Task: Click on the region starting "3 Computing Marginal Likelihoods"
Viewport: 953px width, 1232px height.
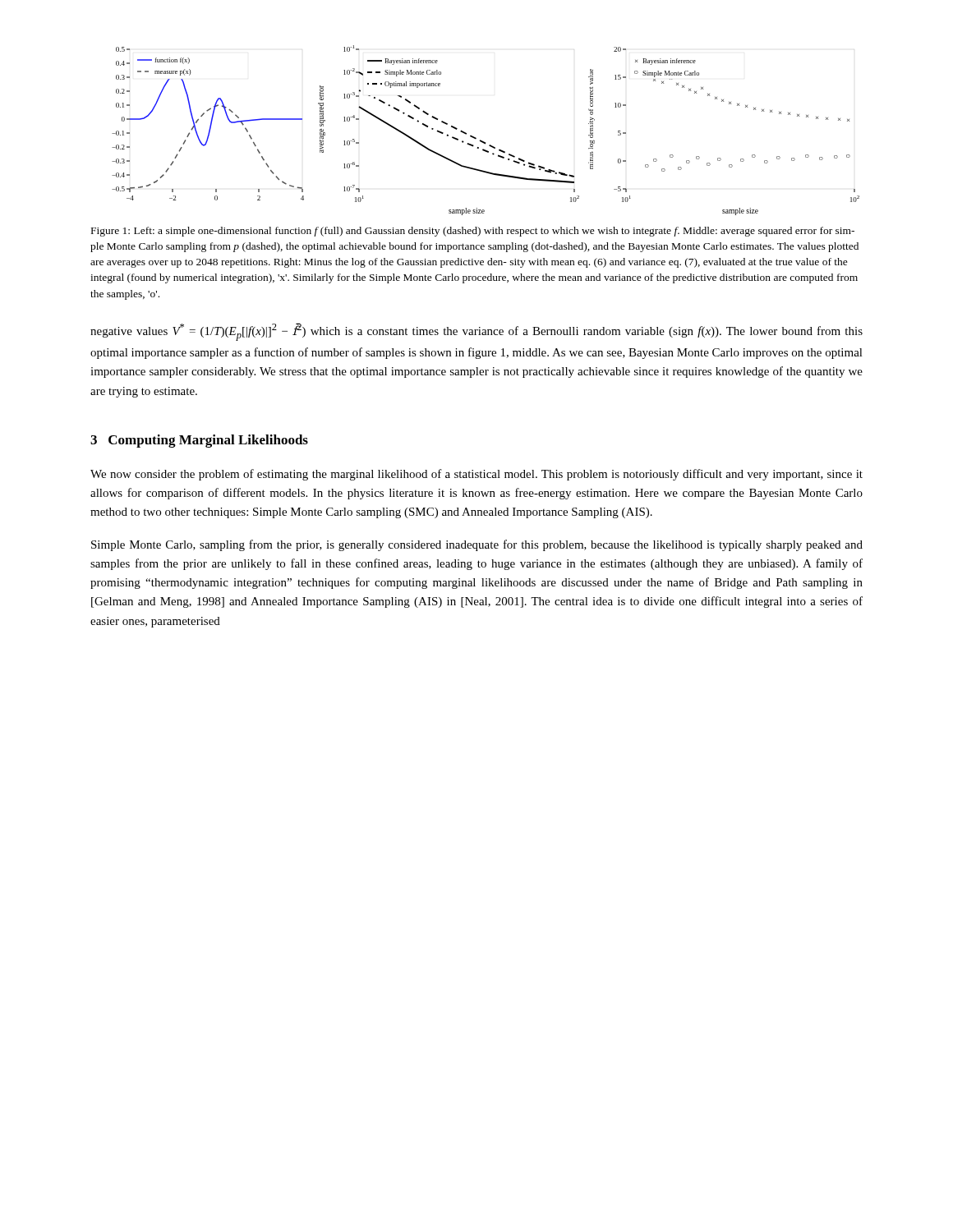Action: pos(199,440)
